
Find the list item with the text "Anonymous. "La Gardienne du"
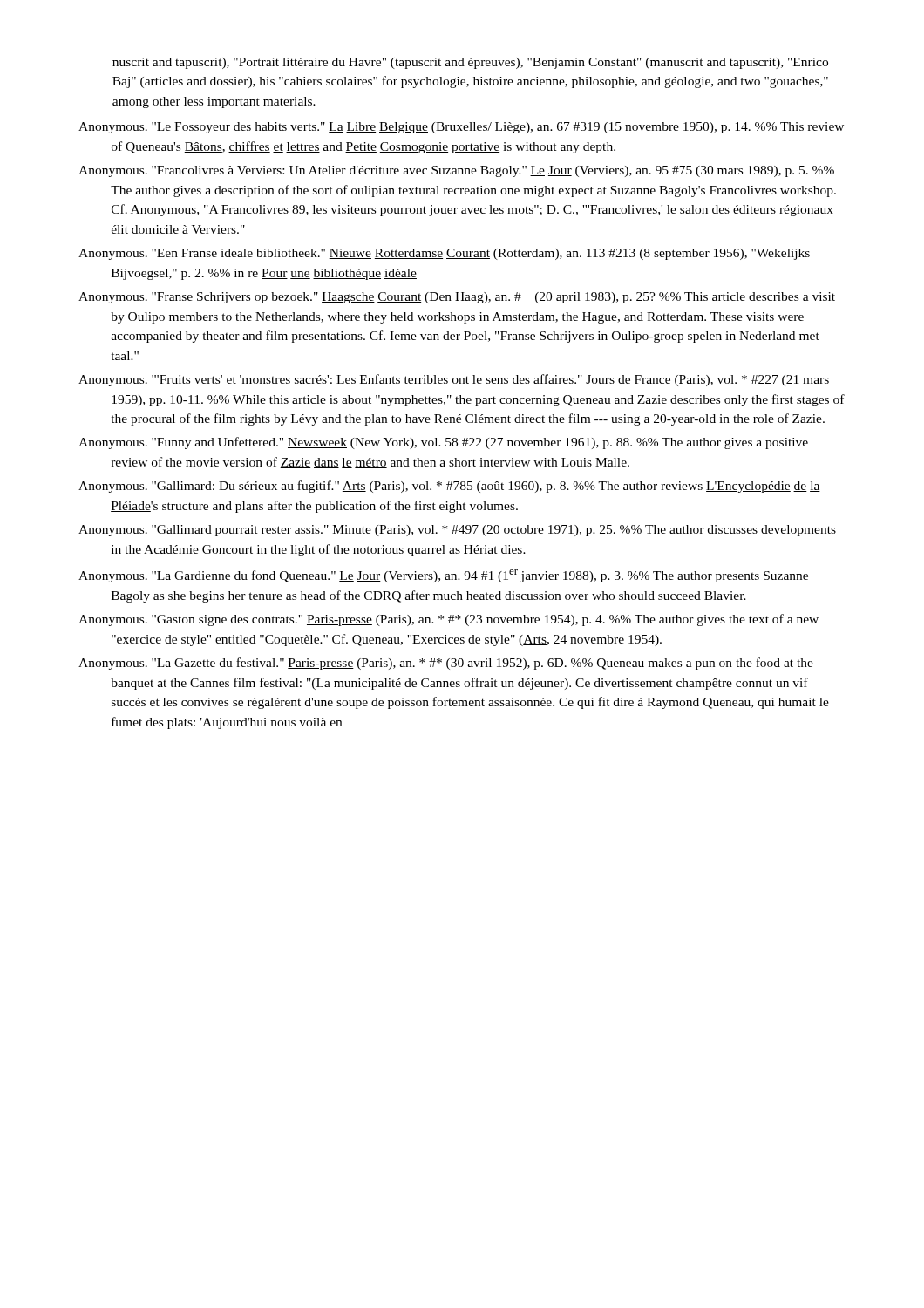462,584
